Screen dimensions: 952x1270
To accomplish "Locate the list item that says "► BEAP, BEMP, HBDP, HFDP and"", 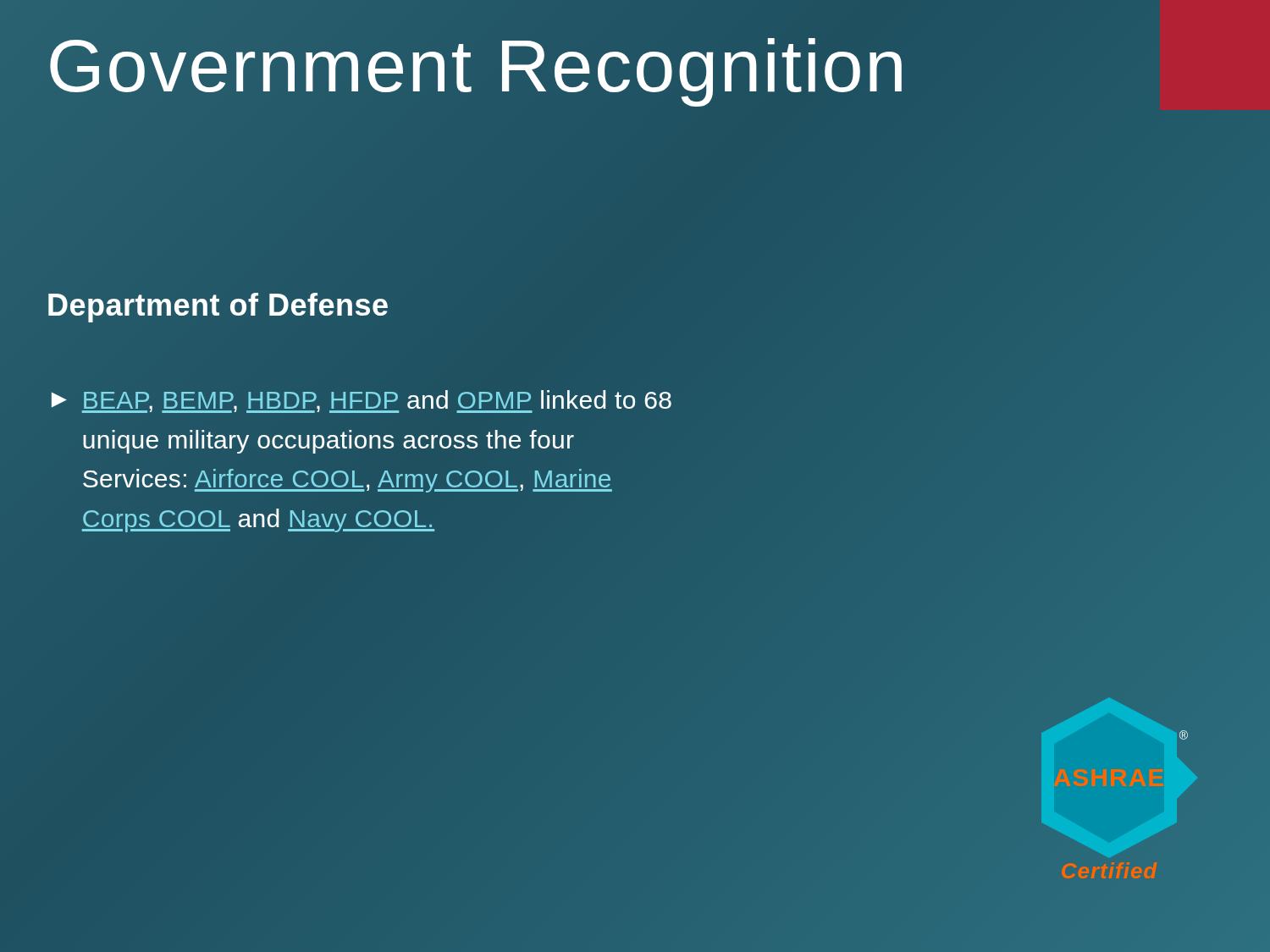I will click(362, 459).
